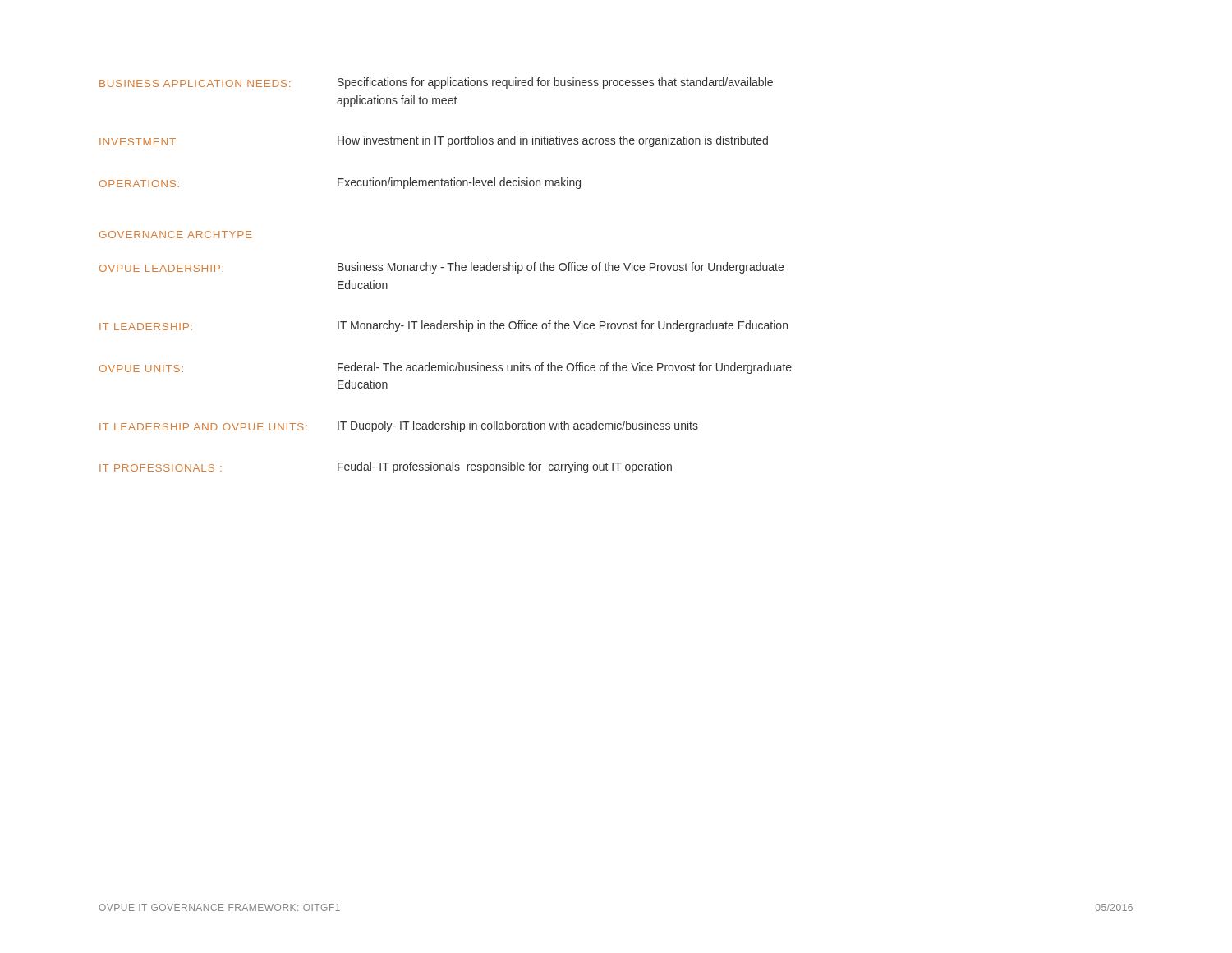The height and width of the screenshot is (953, 1232).
Task: Navigate to the region starting "INVESTMENT: How investment"
Action: 616,142
